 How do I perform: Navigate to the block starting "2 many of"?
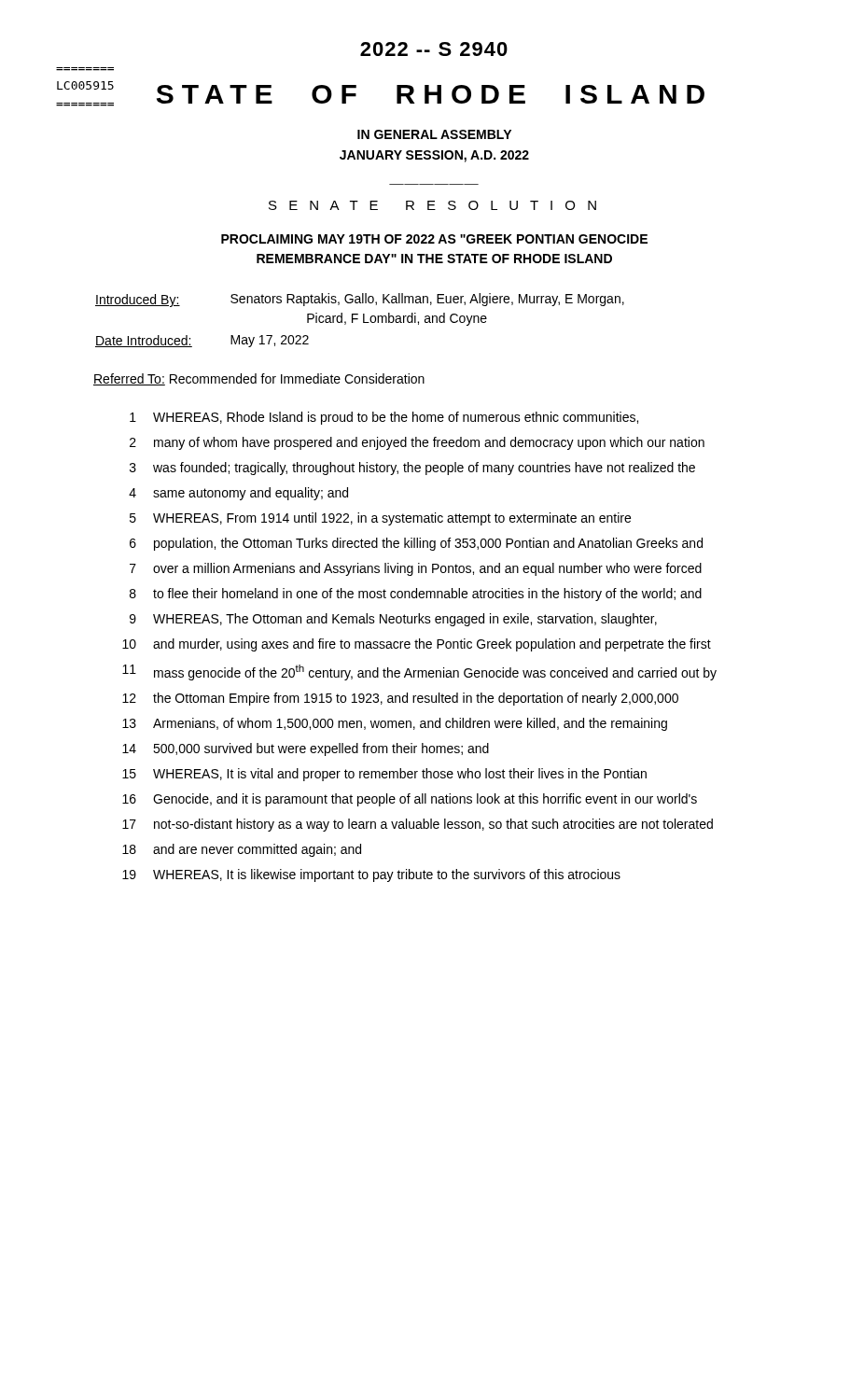[434, 443]
